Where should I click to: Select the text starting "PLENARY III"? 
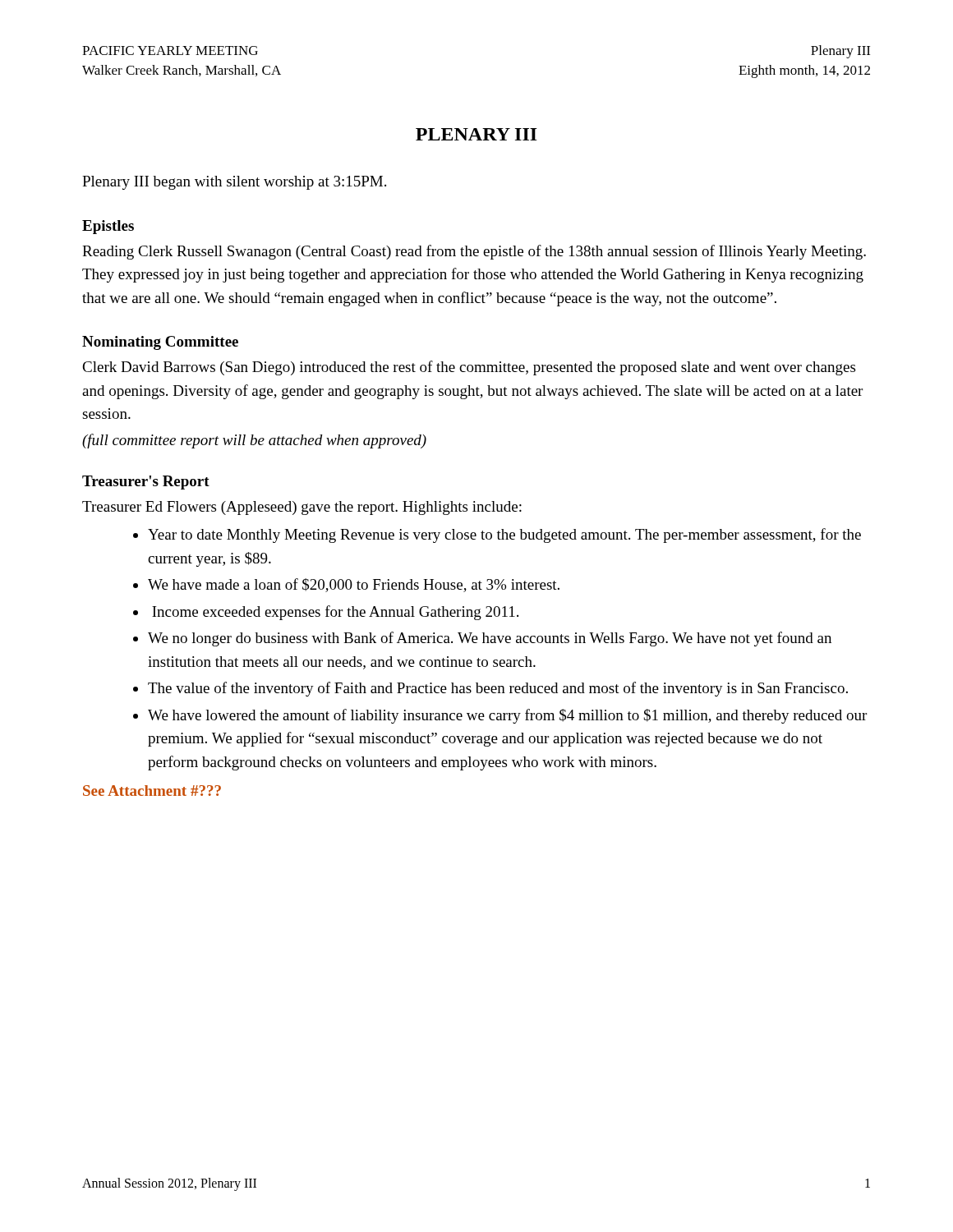(476, 134)
